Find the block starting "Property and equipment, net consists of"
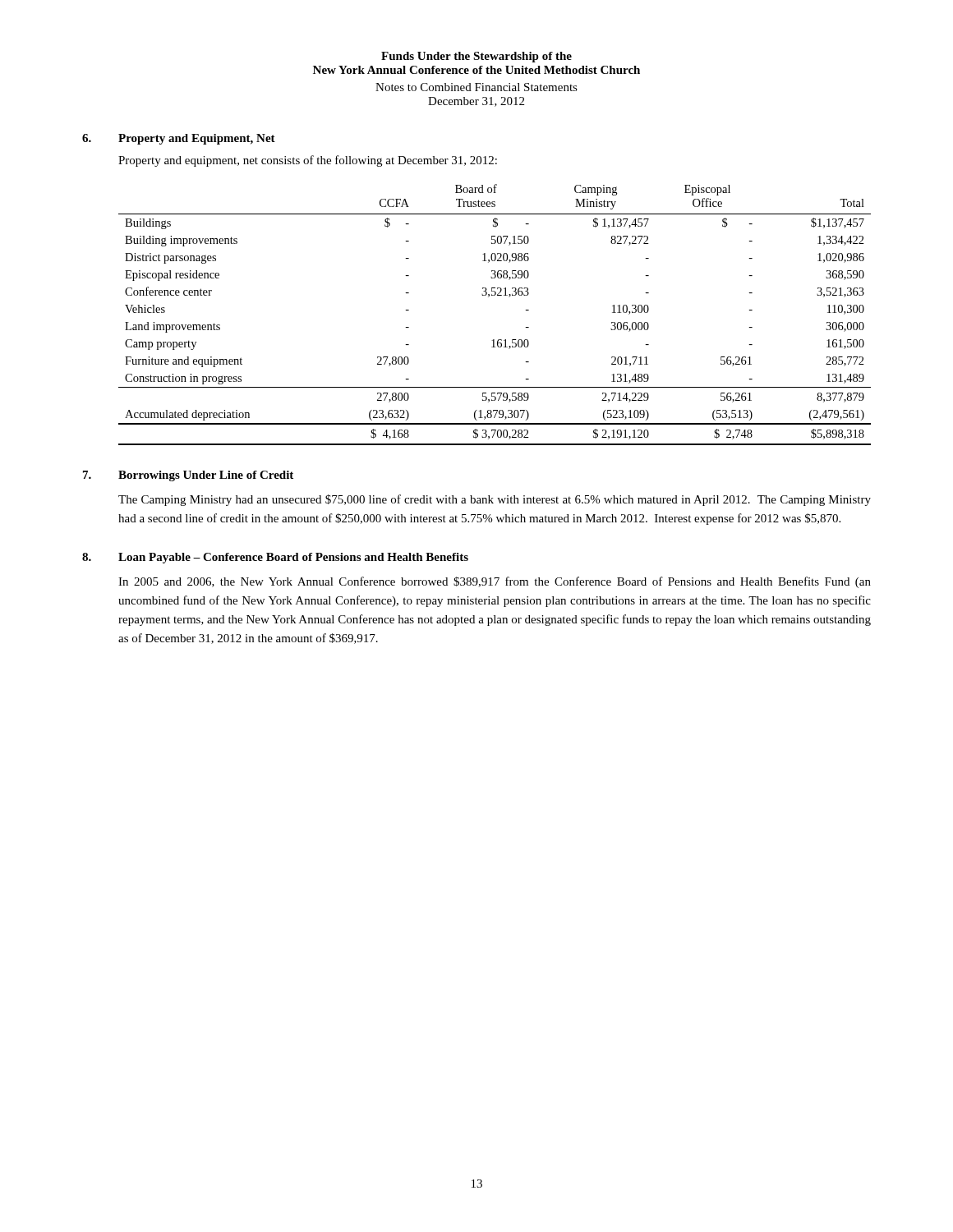The height and width of the screenshot is (1232, 953). [308, 160]
